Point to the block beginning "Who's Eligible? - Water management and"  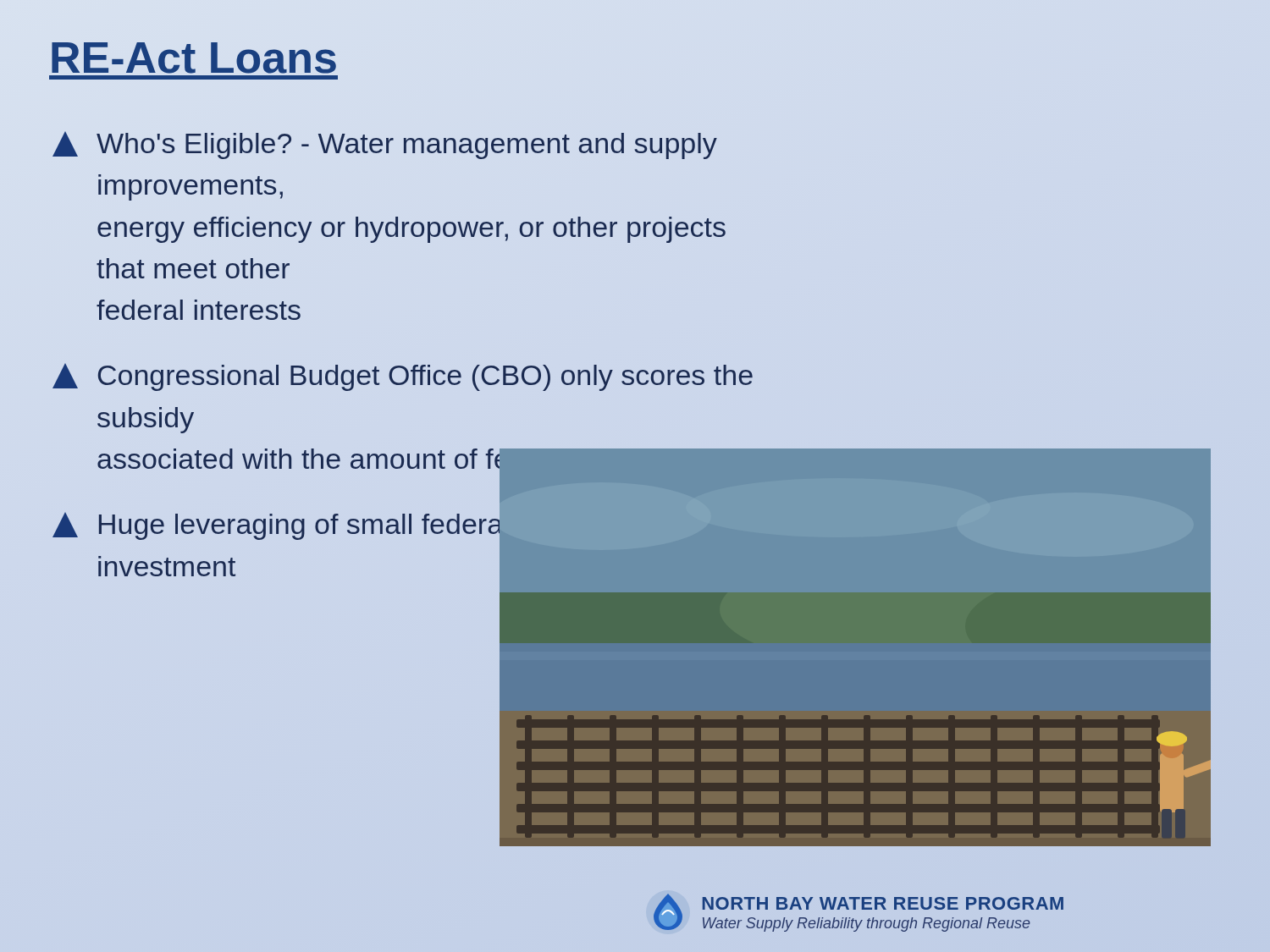[413, 227]
